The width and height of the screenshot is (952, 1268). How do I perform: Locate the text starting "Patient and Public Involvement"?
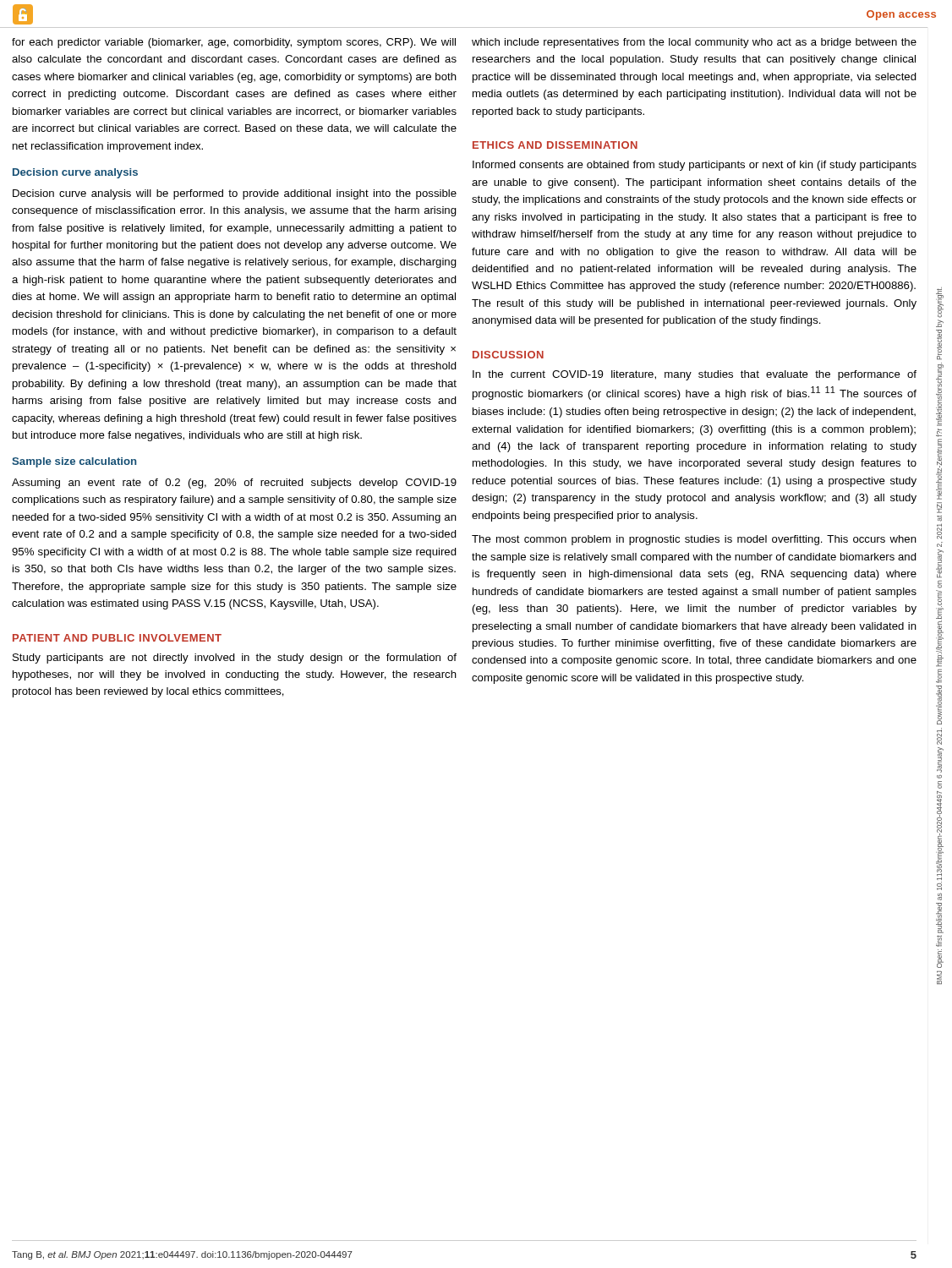coord(117,637)
